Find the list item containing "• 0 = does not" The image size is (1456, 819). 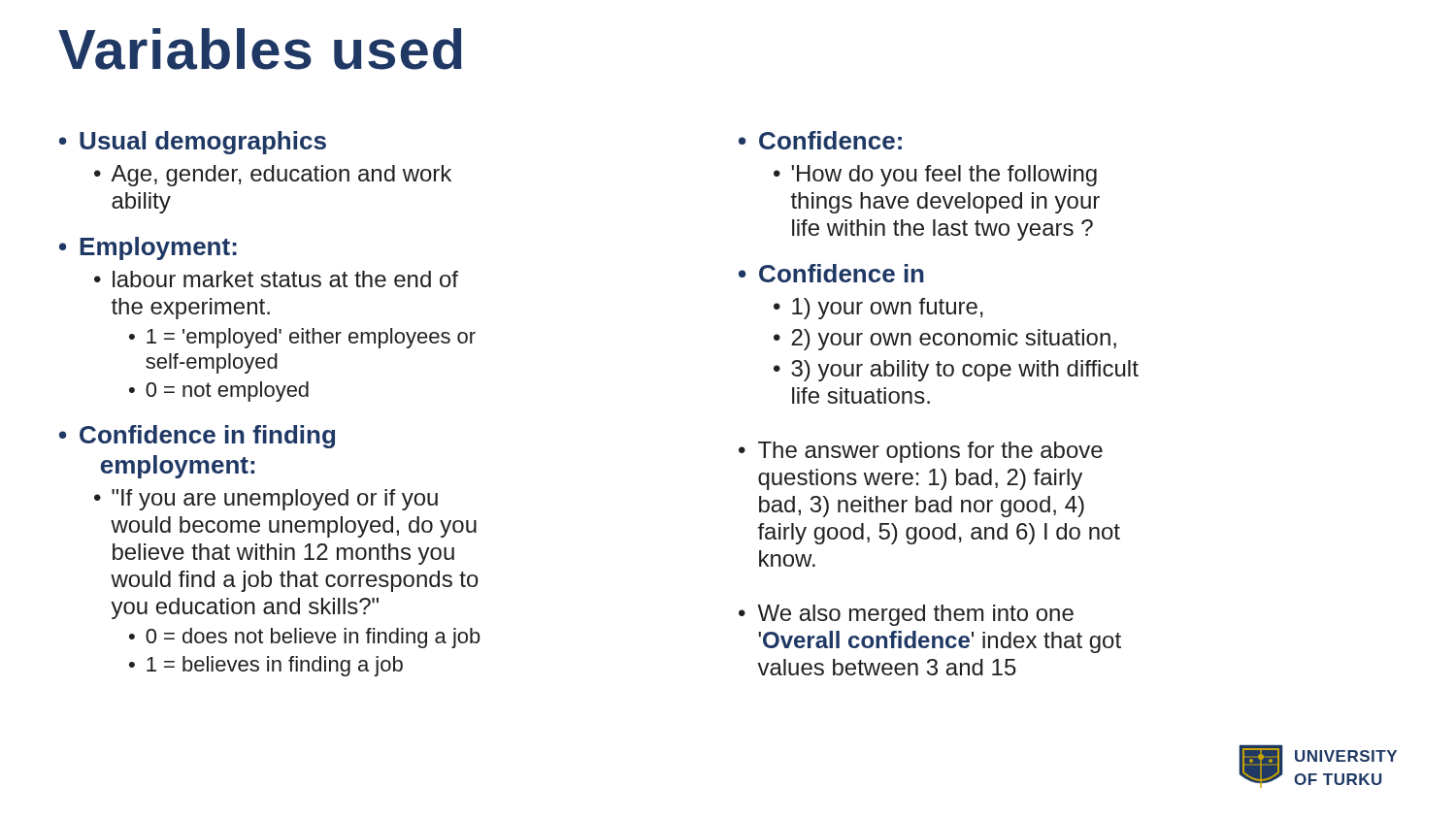pyautogui.click(x=304, y=637)
